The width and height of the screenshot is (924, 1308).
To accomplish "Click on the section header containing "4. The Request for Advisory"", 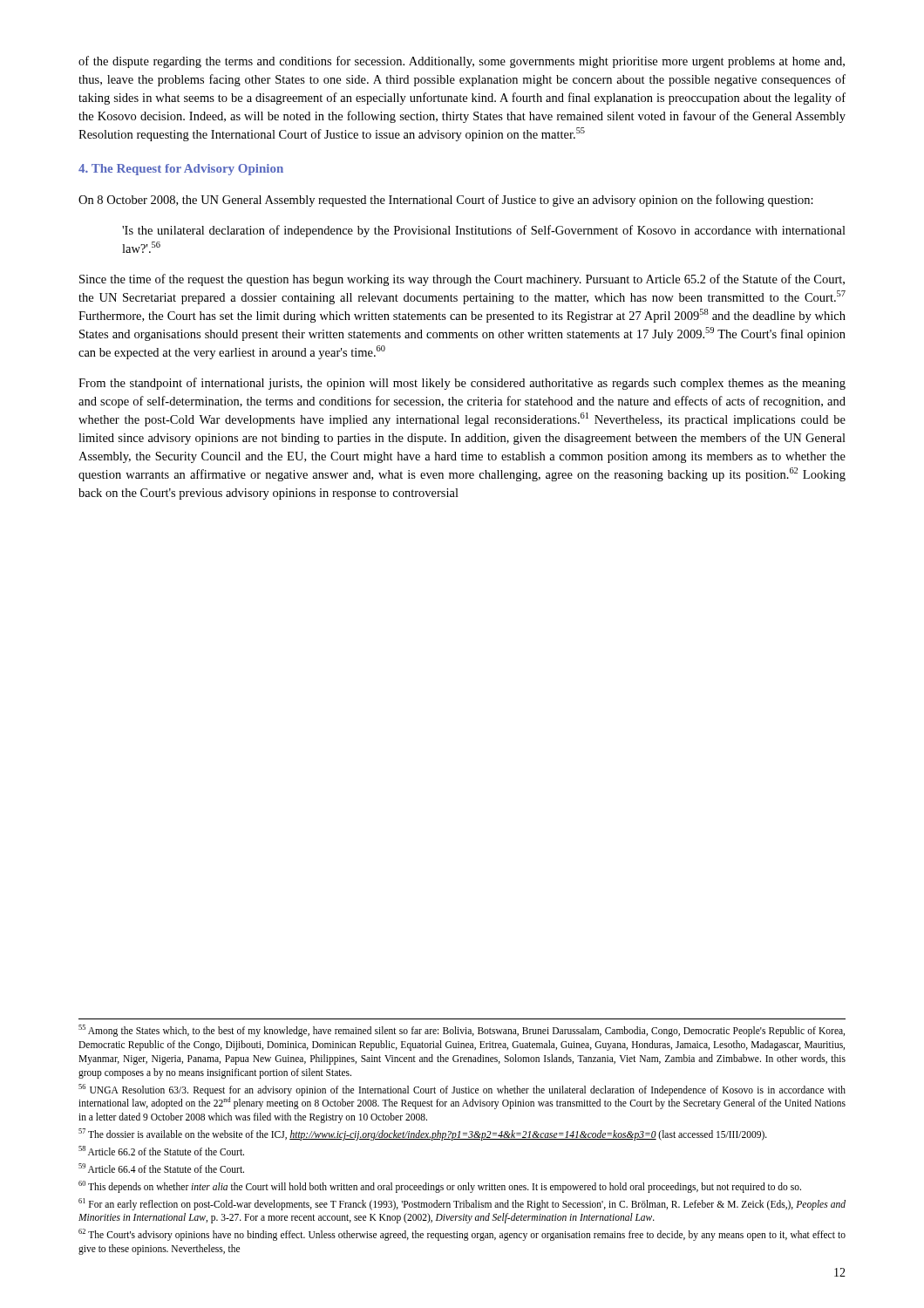I will coord(181,170).
